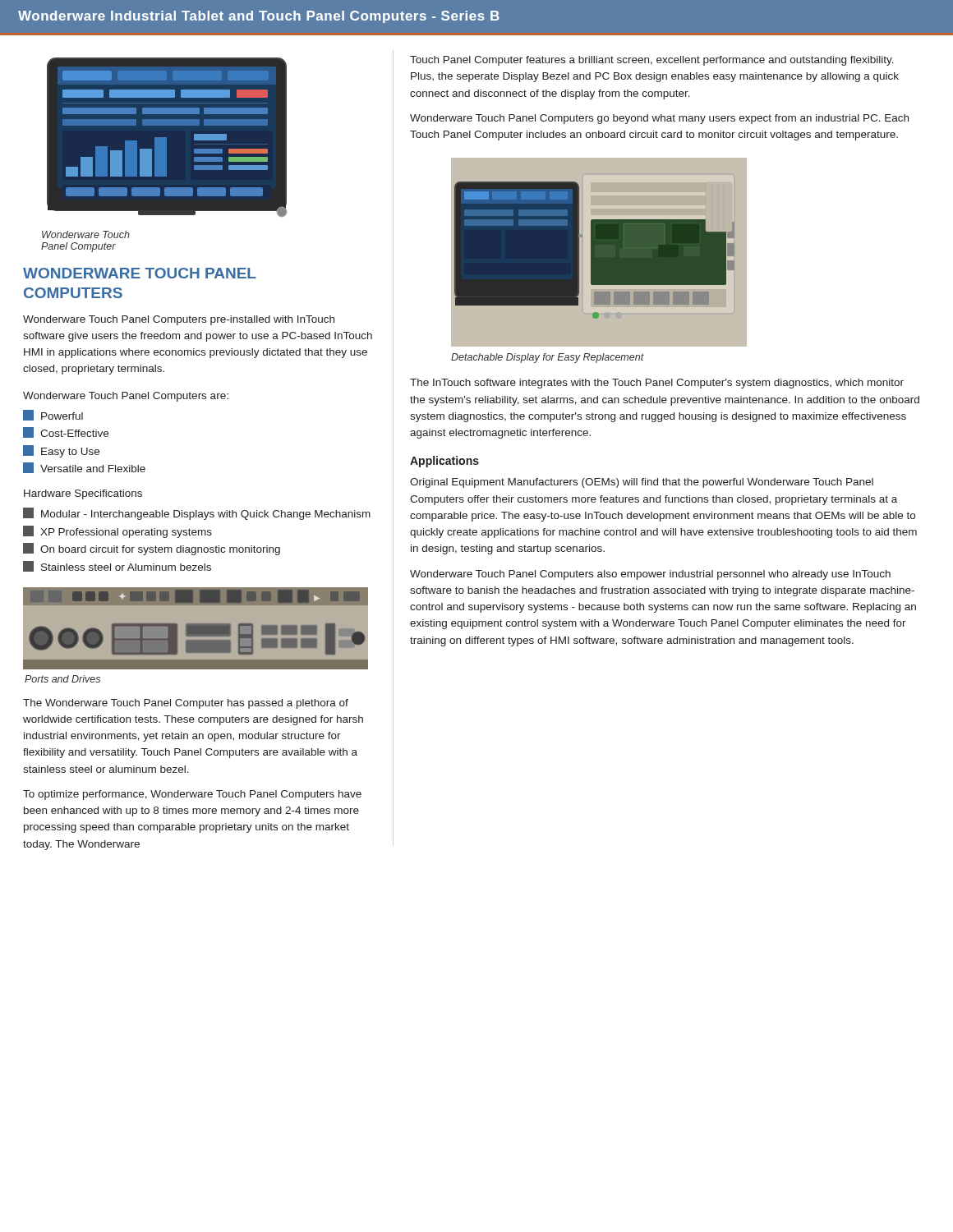
Task: Where does it say "Ports and Drives"?
Action: pyautogui.click(x=63, y=679)
